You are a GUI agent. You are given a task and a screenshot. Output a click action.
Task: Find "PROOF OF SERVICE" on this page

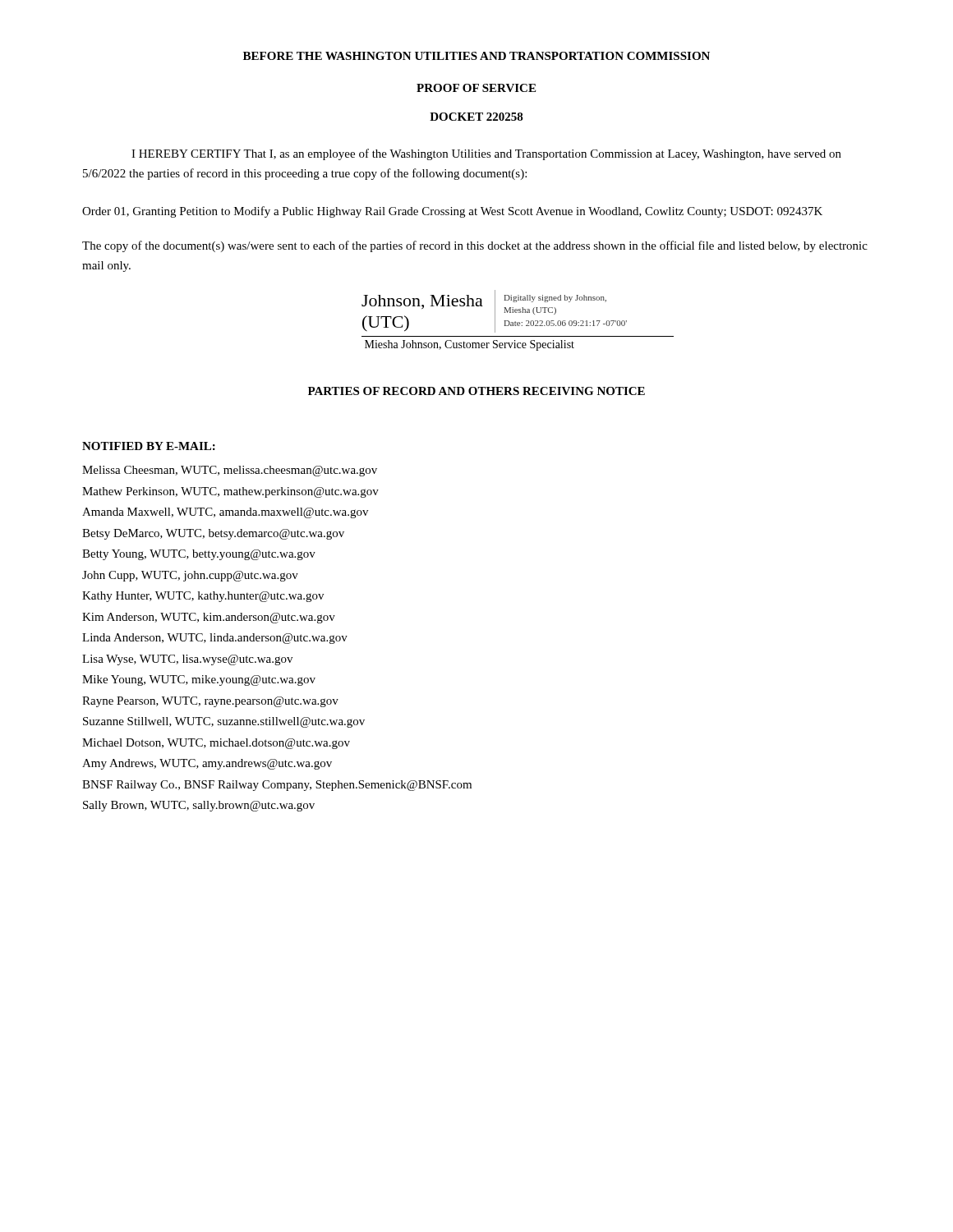[476, 88]
